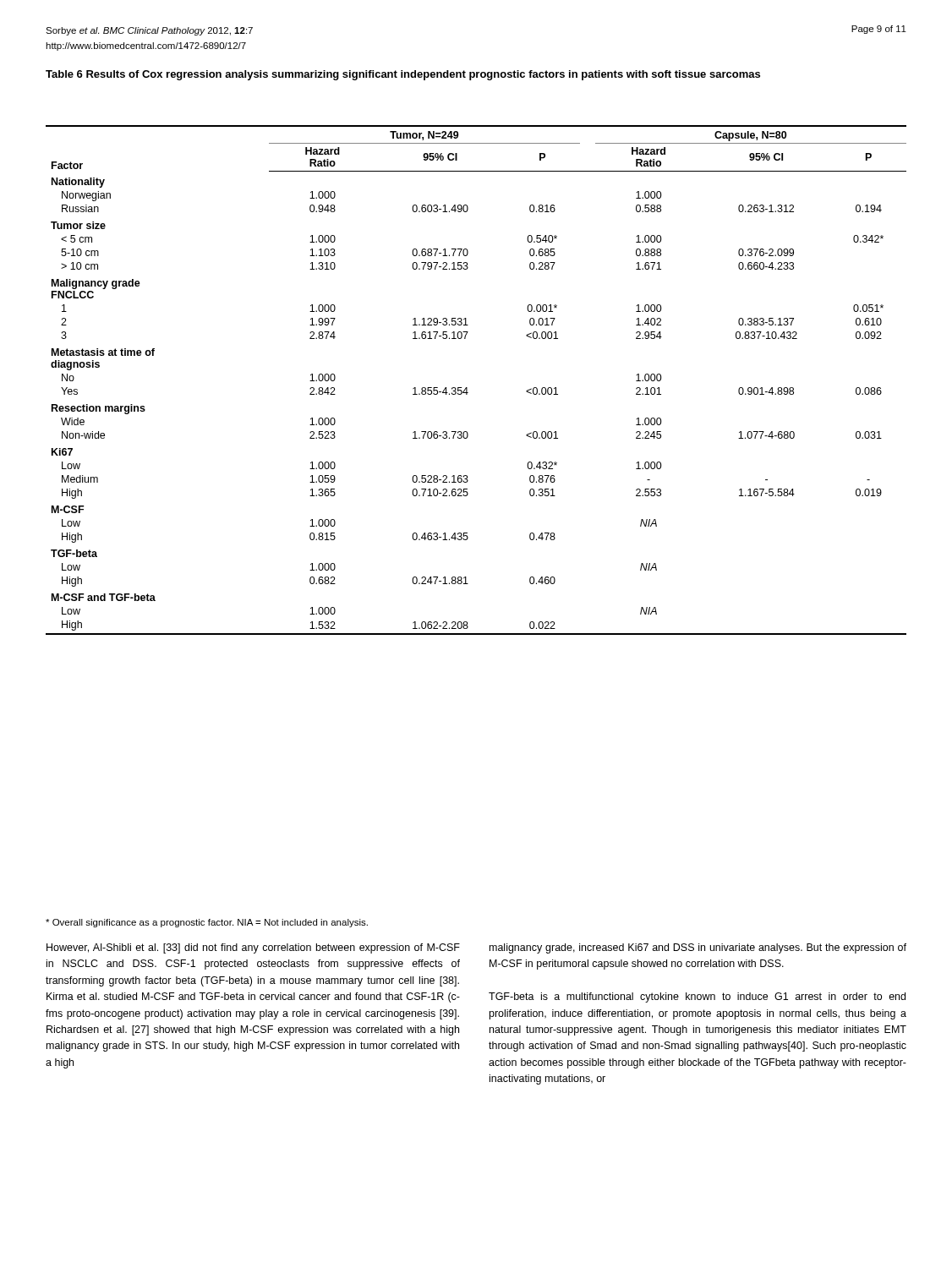
Task: Point to the text starting "malignancy grade, increased Ki67 and DSS in univariate"
Action: click(697, 1013)
